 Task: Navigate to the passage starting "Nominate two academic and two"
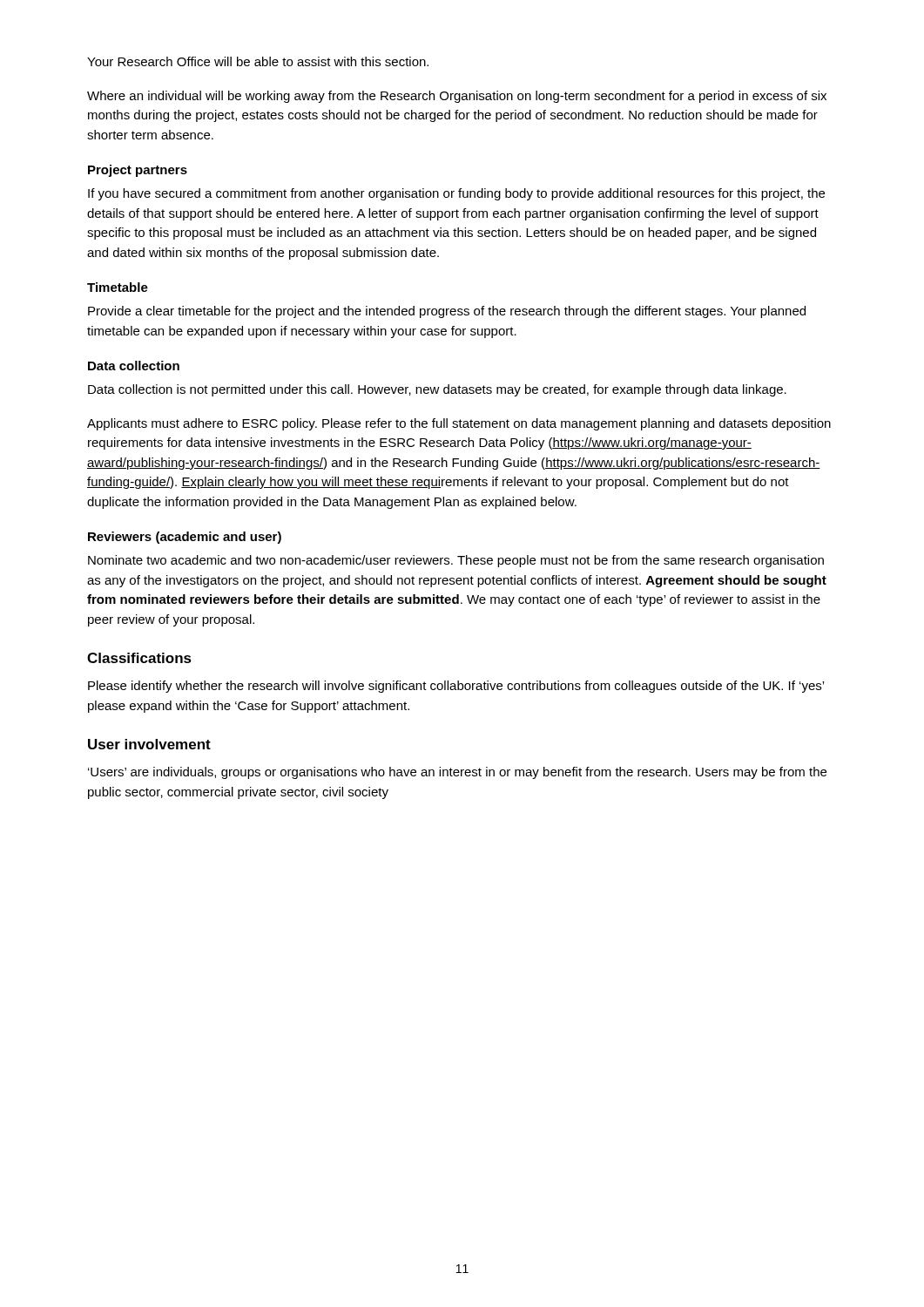point(457,589)
